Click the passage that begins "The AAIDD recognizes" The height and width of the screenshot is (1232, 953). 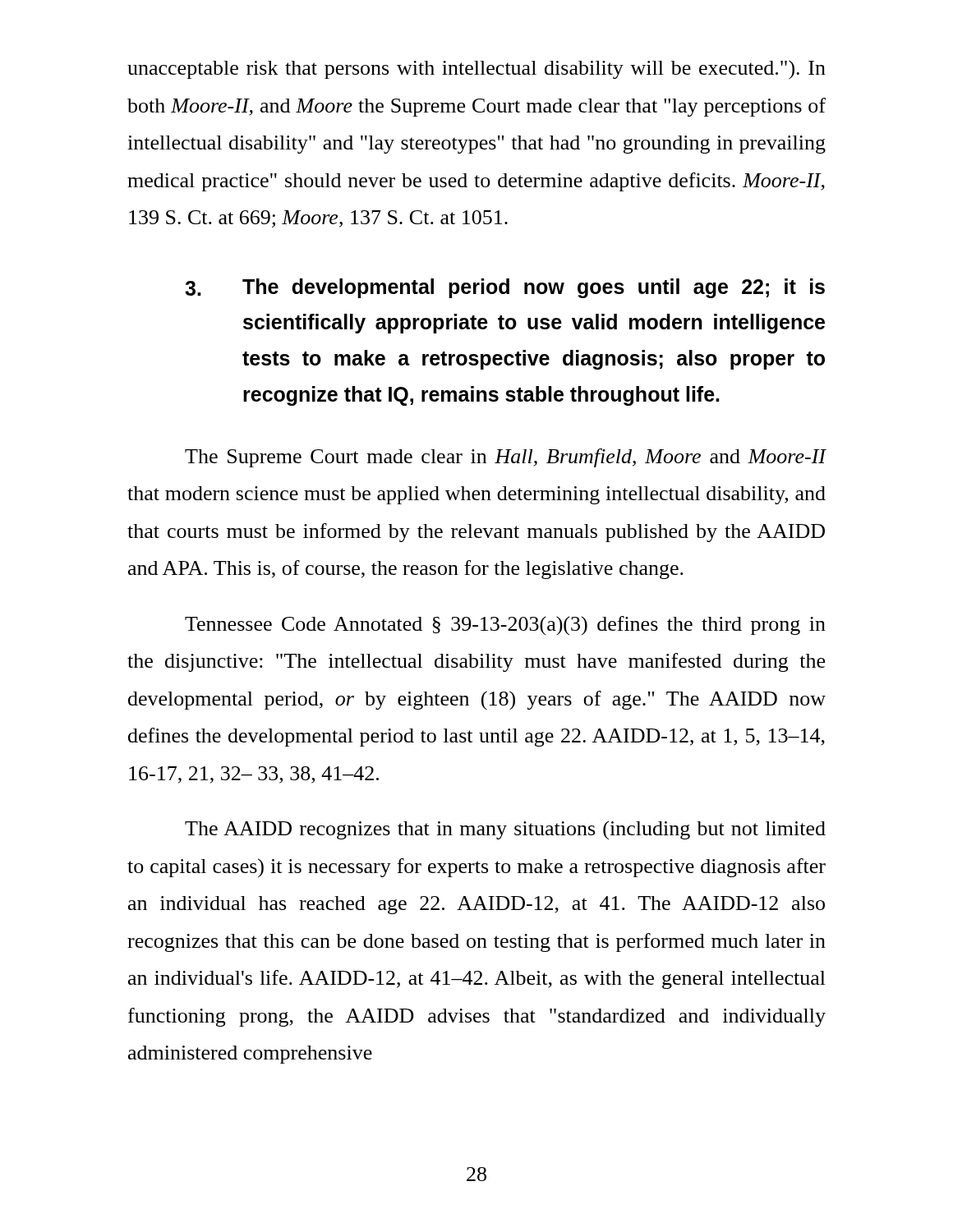(x=476, y=941)
